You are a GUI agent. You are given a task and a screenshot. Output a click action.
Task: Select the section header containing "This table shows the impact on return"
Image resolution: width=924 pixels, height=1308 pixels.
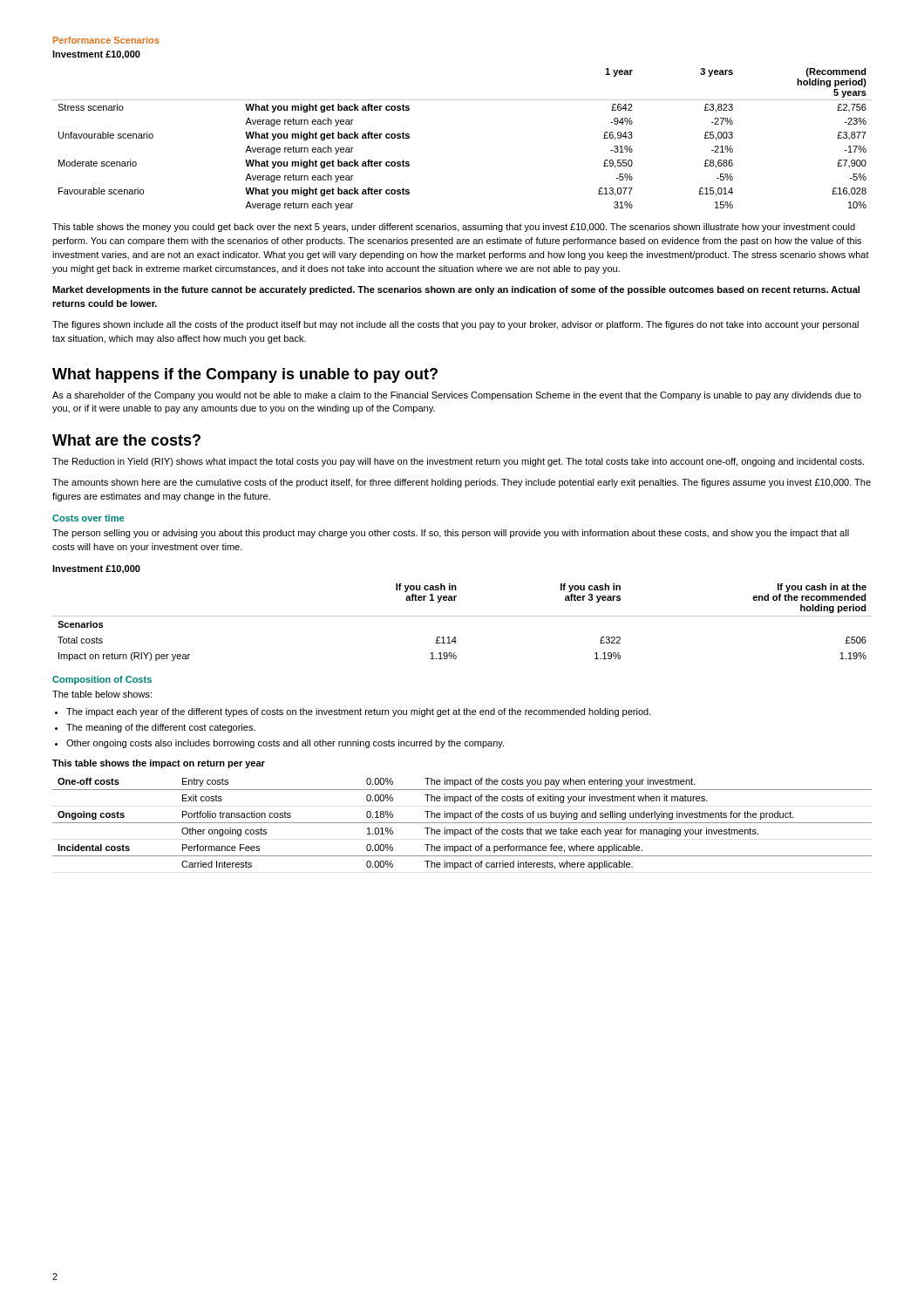coord(159,763)
